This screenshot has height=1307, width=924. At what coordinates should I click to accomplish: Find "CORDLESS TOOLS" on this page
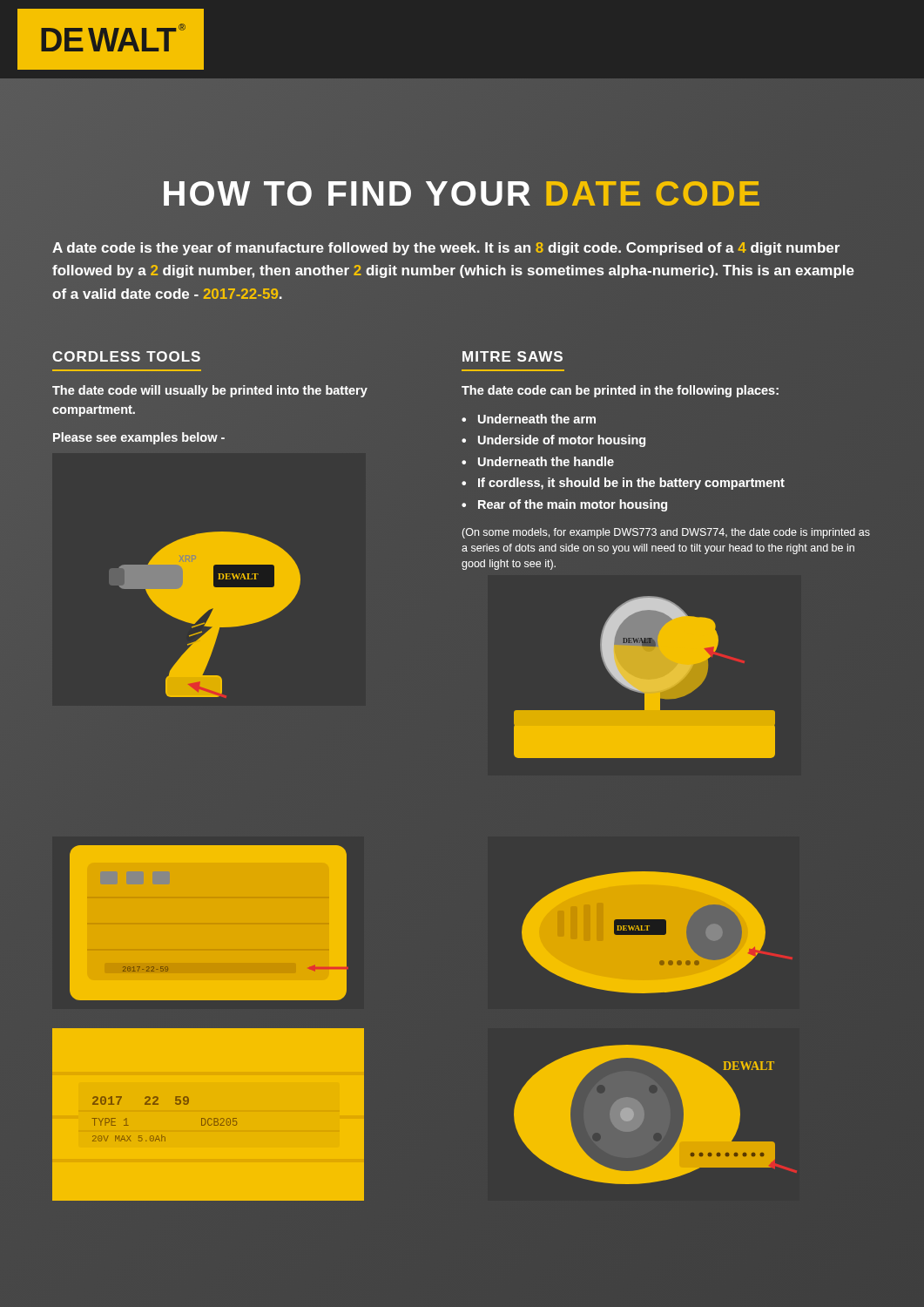pyautogui.click(x=127, y=360)
